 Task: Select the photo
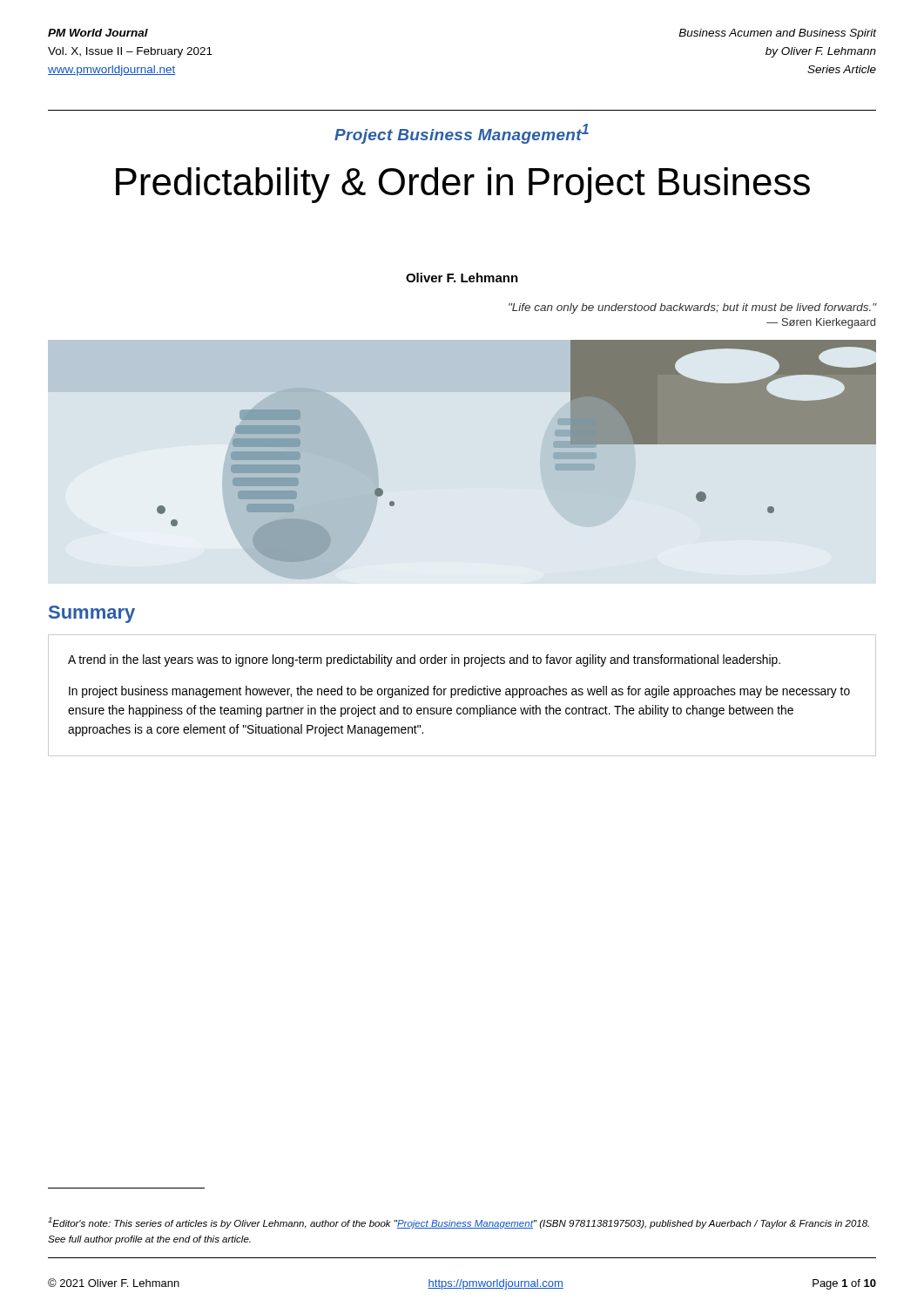point(462,462)
